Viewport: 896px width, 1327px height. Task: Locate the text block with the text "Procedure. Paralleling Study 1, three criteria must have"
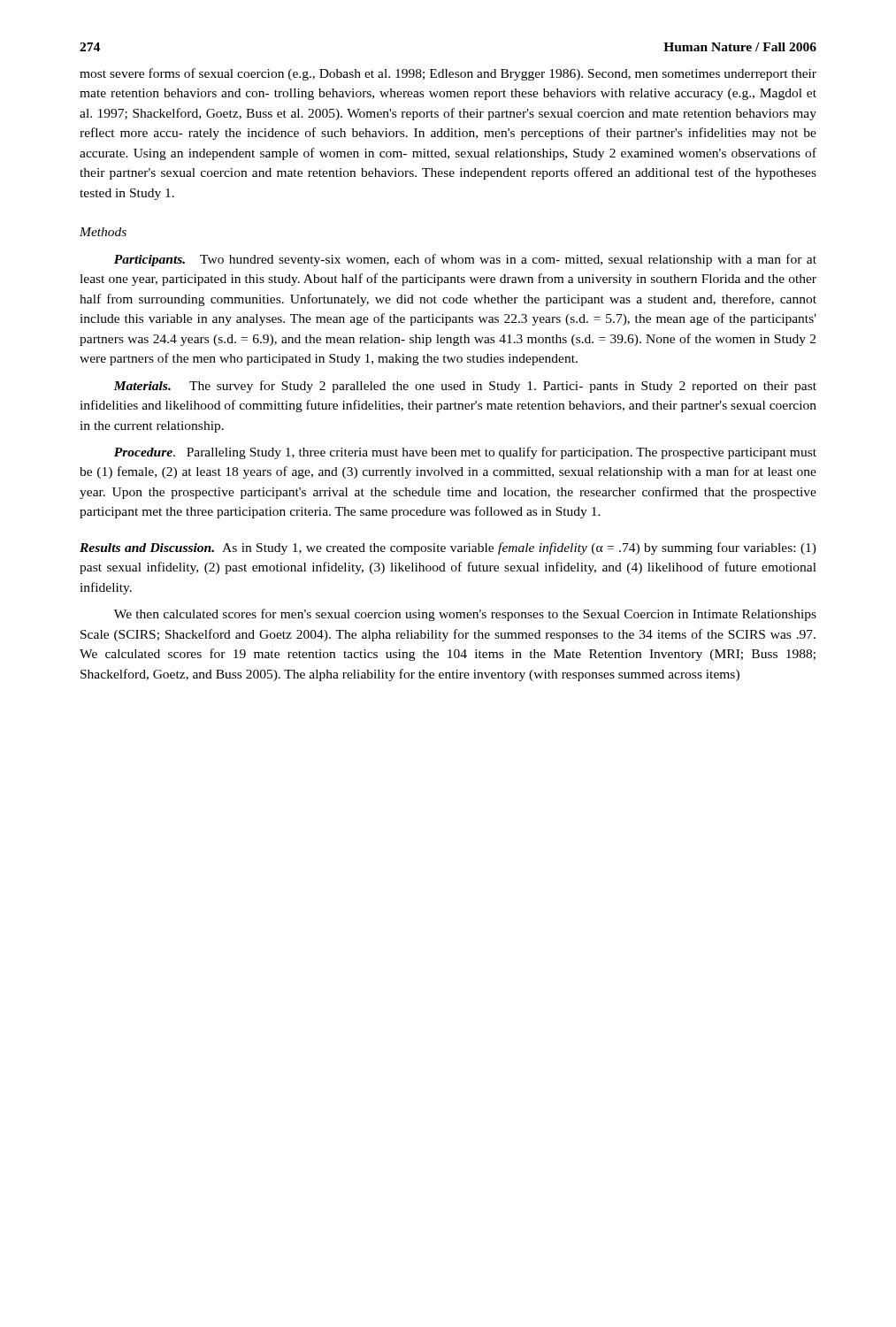pos(448,482)
